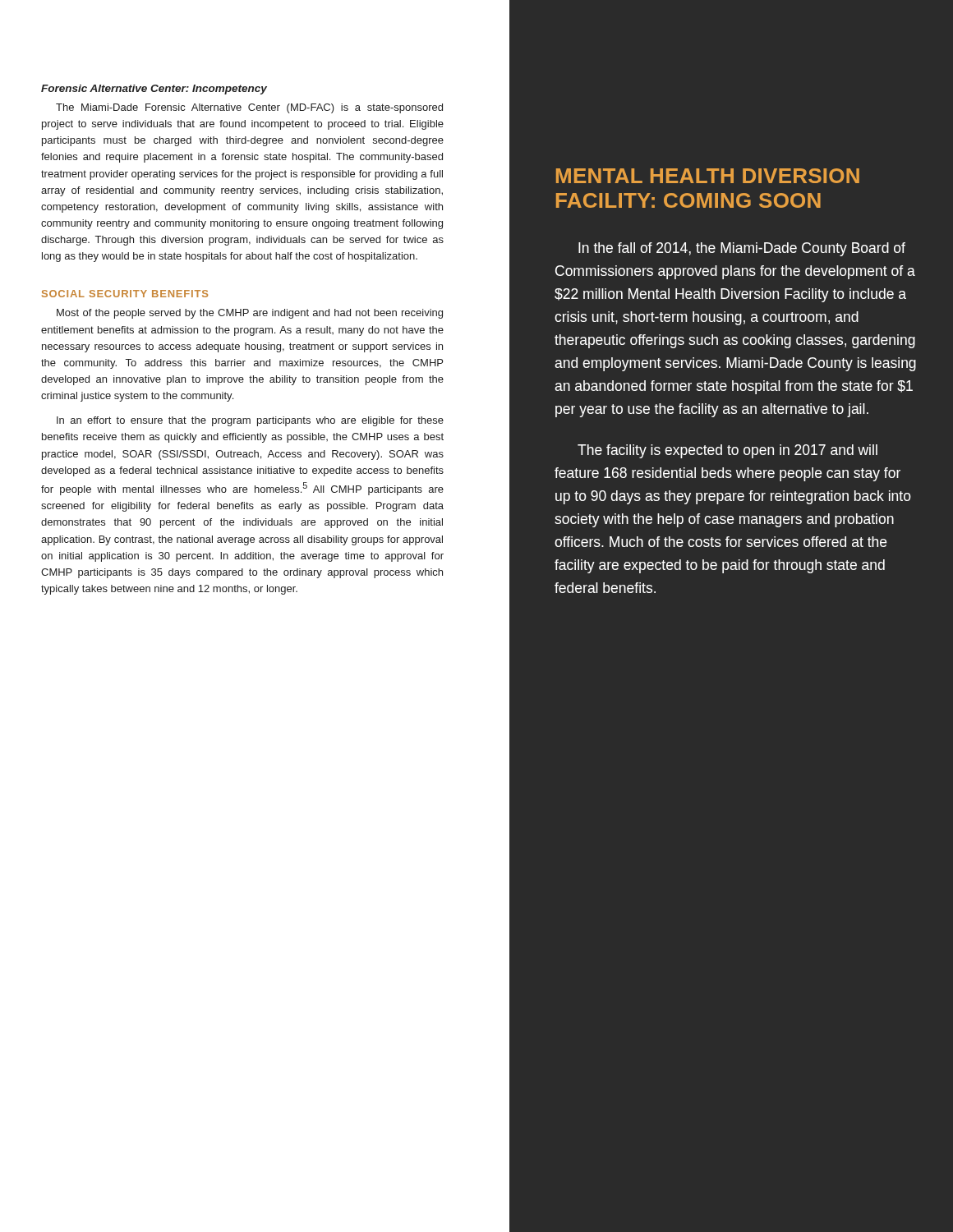Point to "Social Security Benefits"
This screenshot has height=1232, width=953.
[125, 294]
